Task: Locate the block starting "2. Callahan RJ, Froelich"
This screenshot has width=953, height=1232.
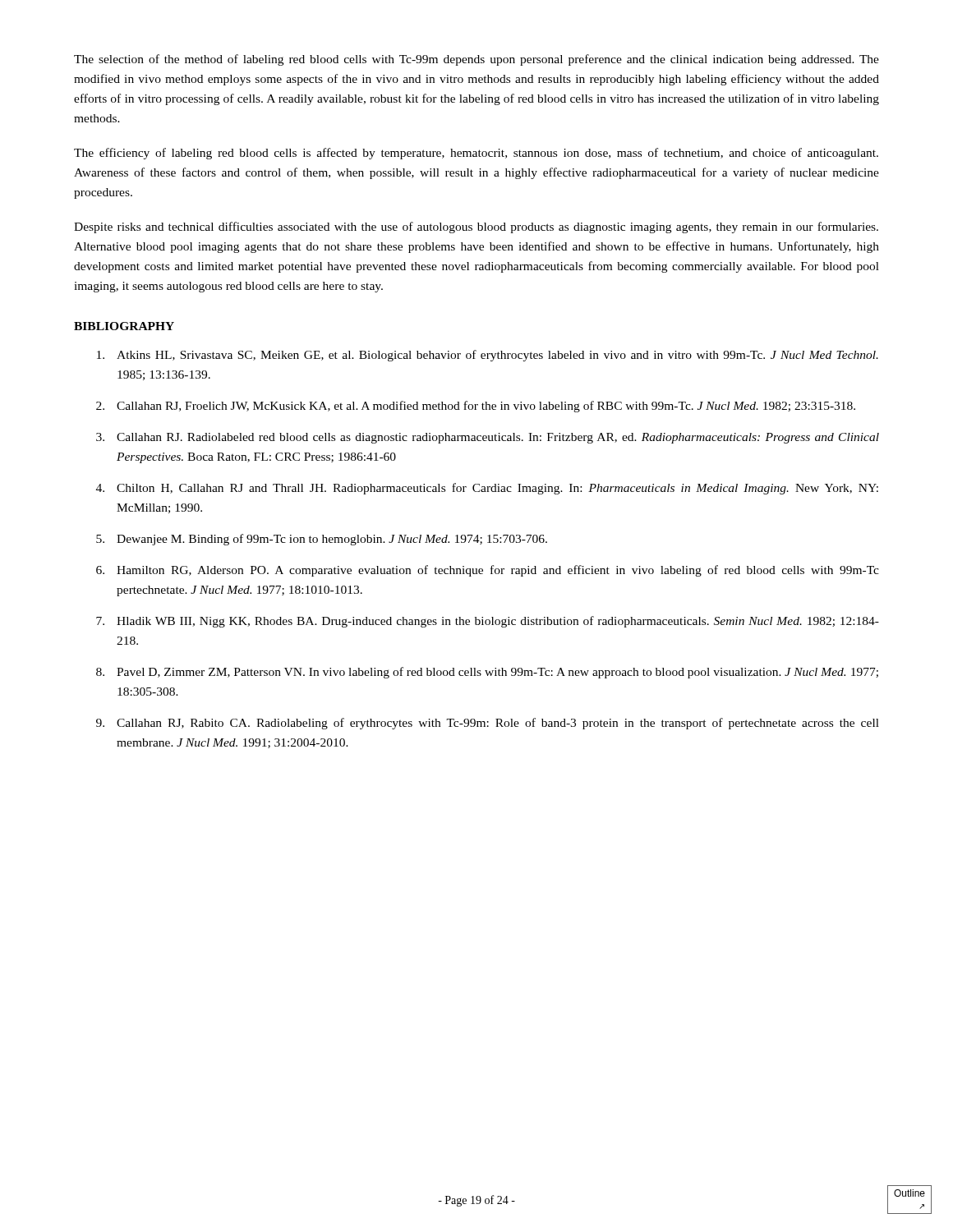Action: coord(476,406)
